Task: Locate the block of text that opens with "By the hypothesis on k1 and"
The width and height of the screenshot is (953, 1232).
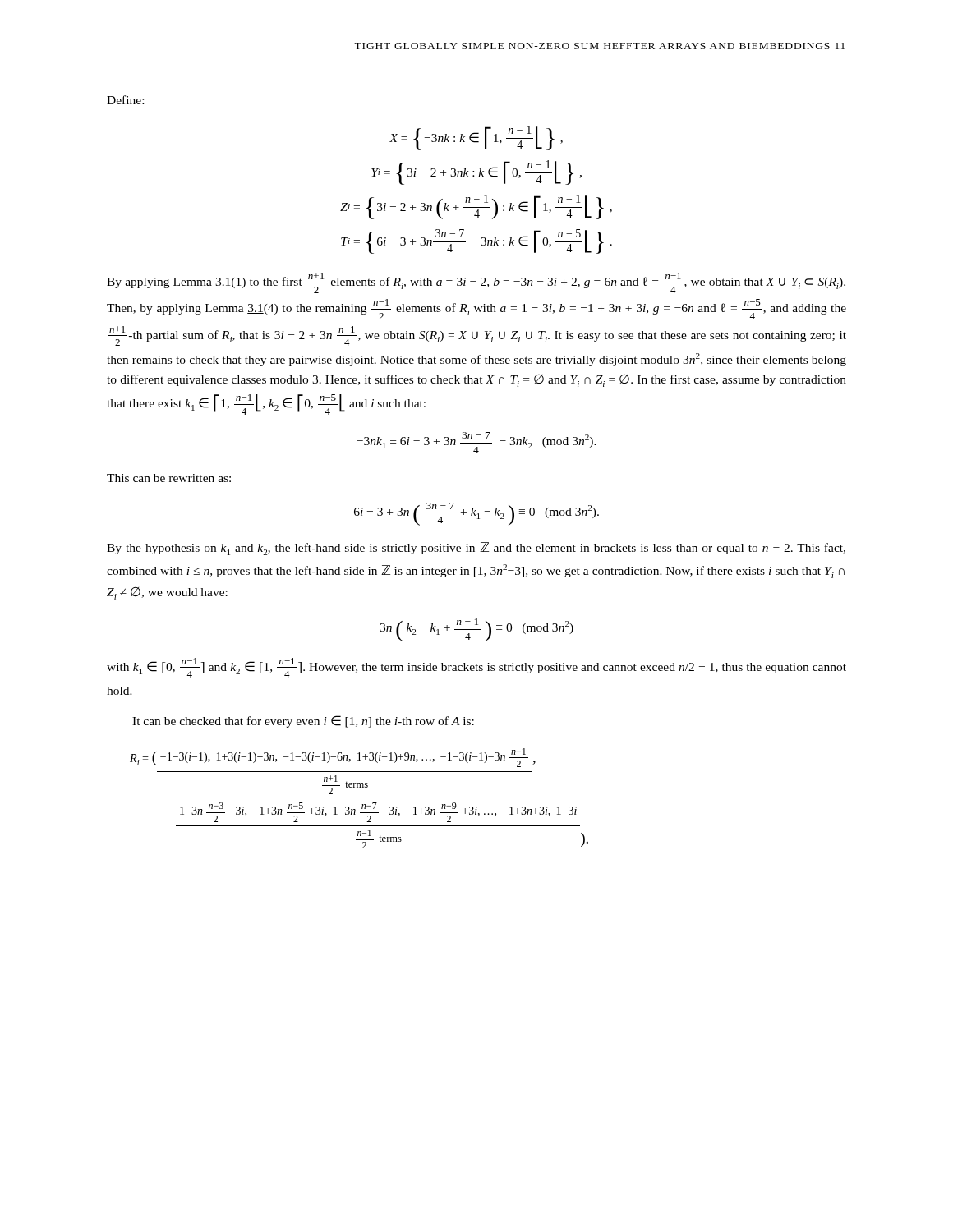Action: click(x=476, y=571)
